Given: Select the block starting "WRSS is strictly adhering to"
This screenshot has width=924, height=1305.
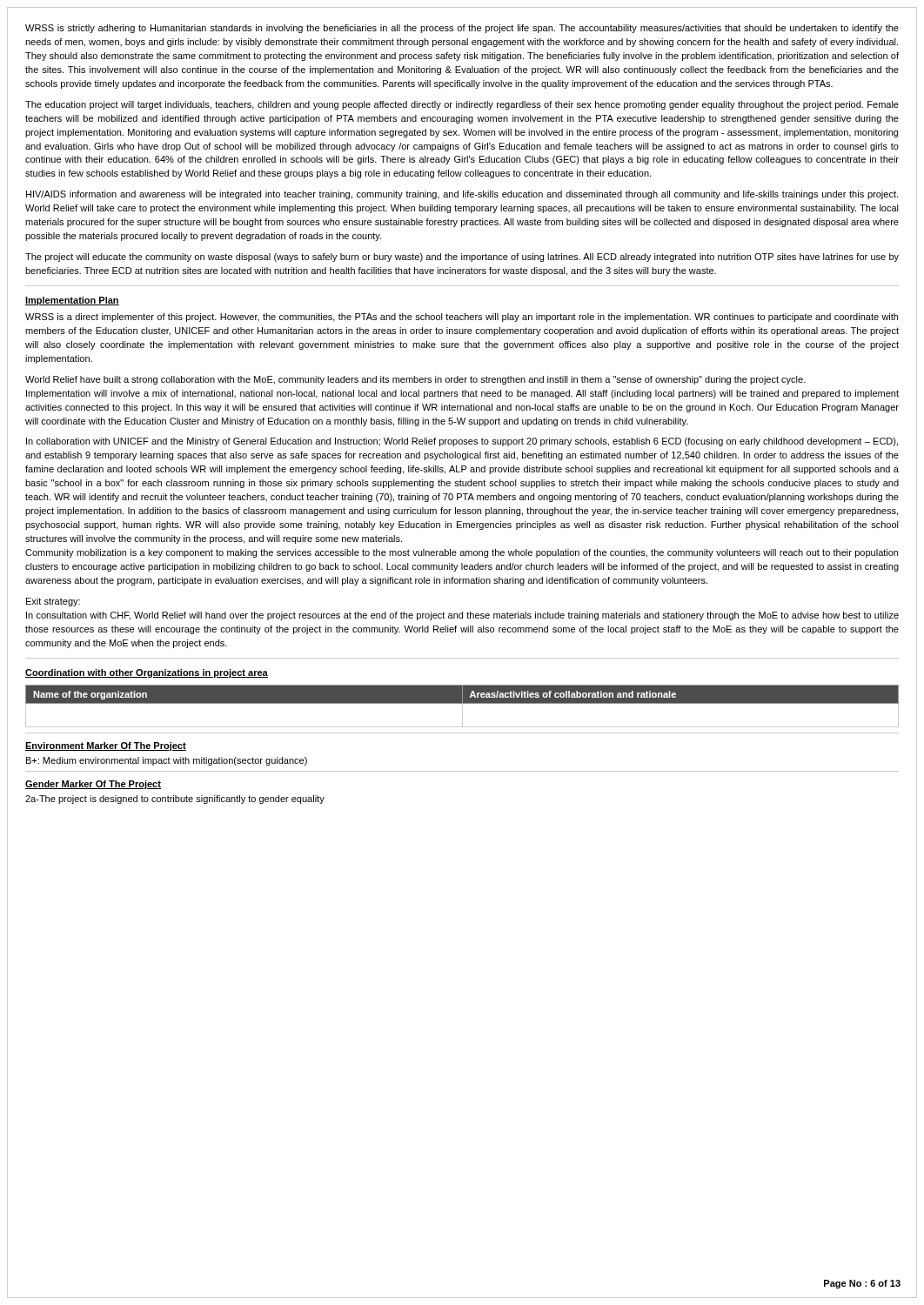Looking at the screenshot, I should 462,56.
